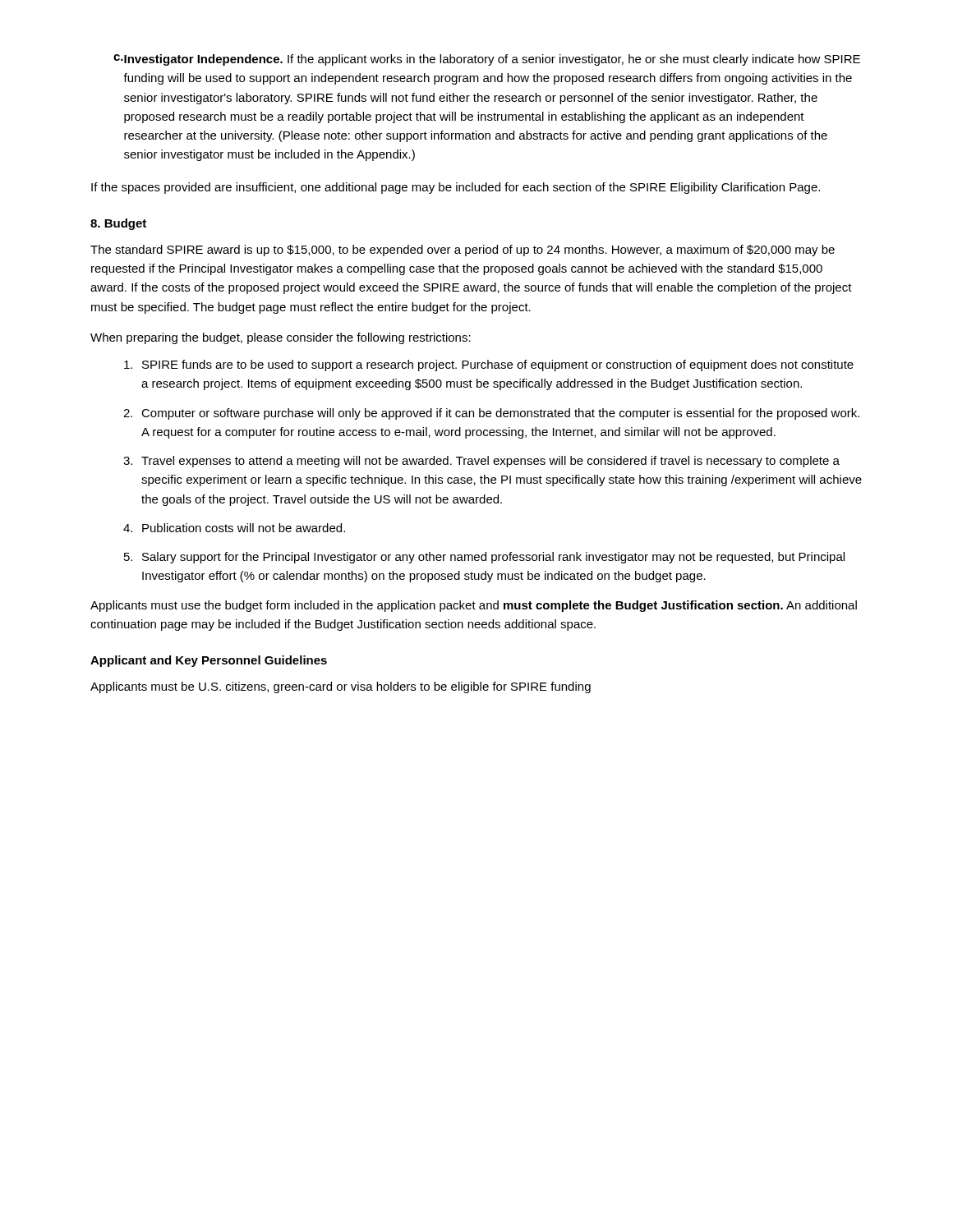Find the block on this page that starts "c. Investigator Independence. If the"
The width and height of the screenshot is (953, 1232).
pyautogui.click(x=476, y=107)
